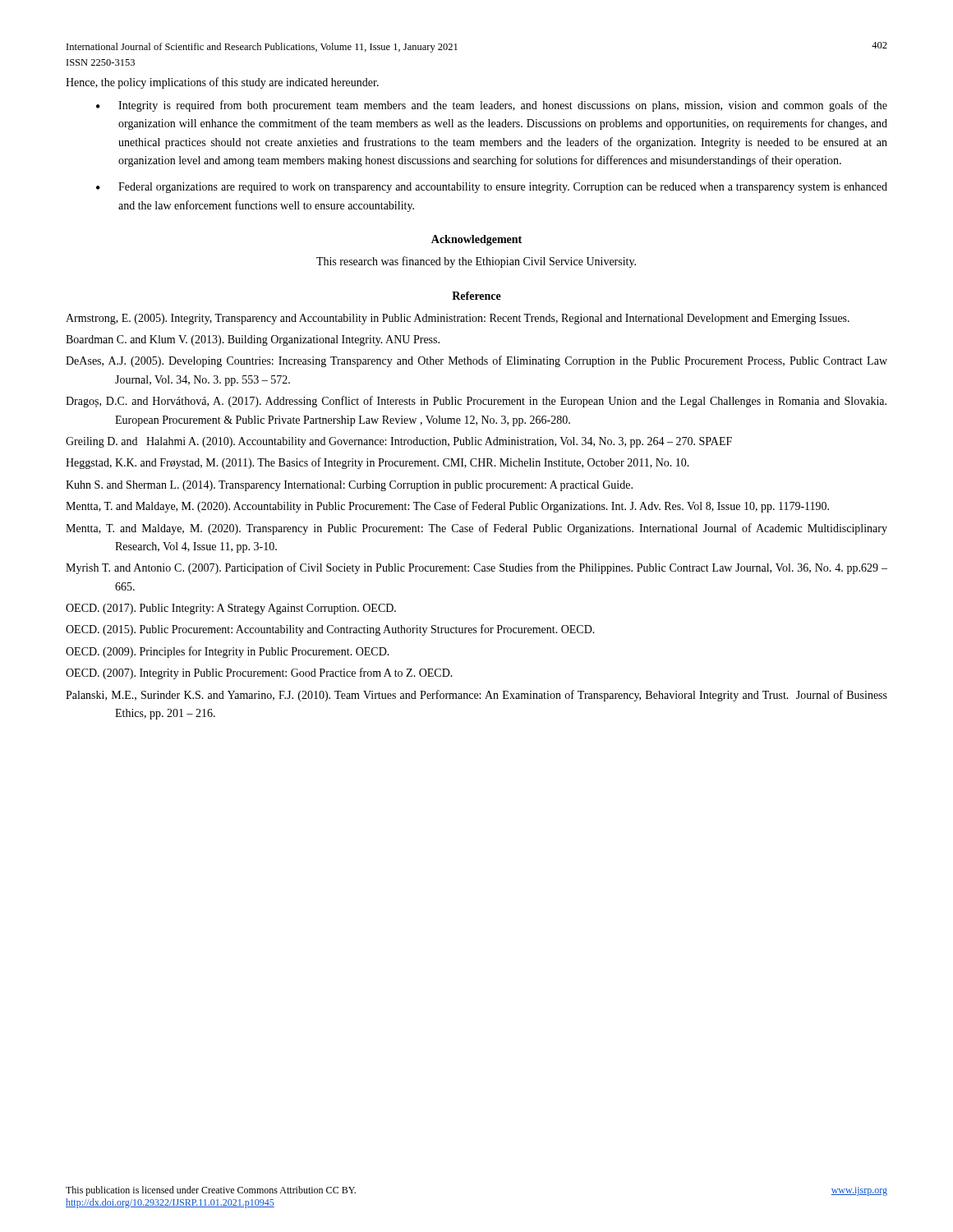
Task: Locate the text block that says "Armstrong, E. (2005)."
Action: coord(458,318)
